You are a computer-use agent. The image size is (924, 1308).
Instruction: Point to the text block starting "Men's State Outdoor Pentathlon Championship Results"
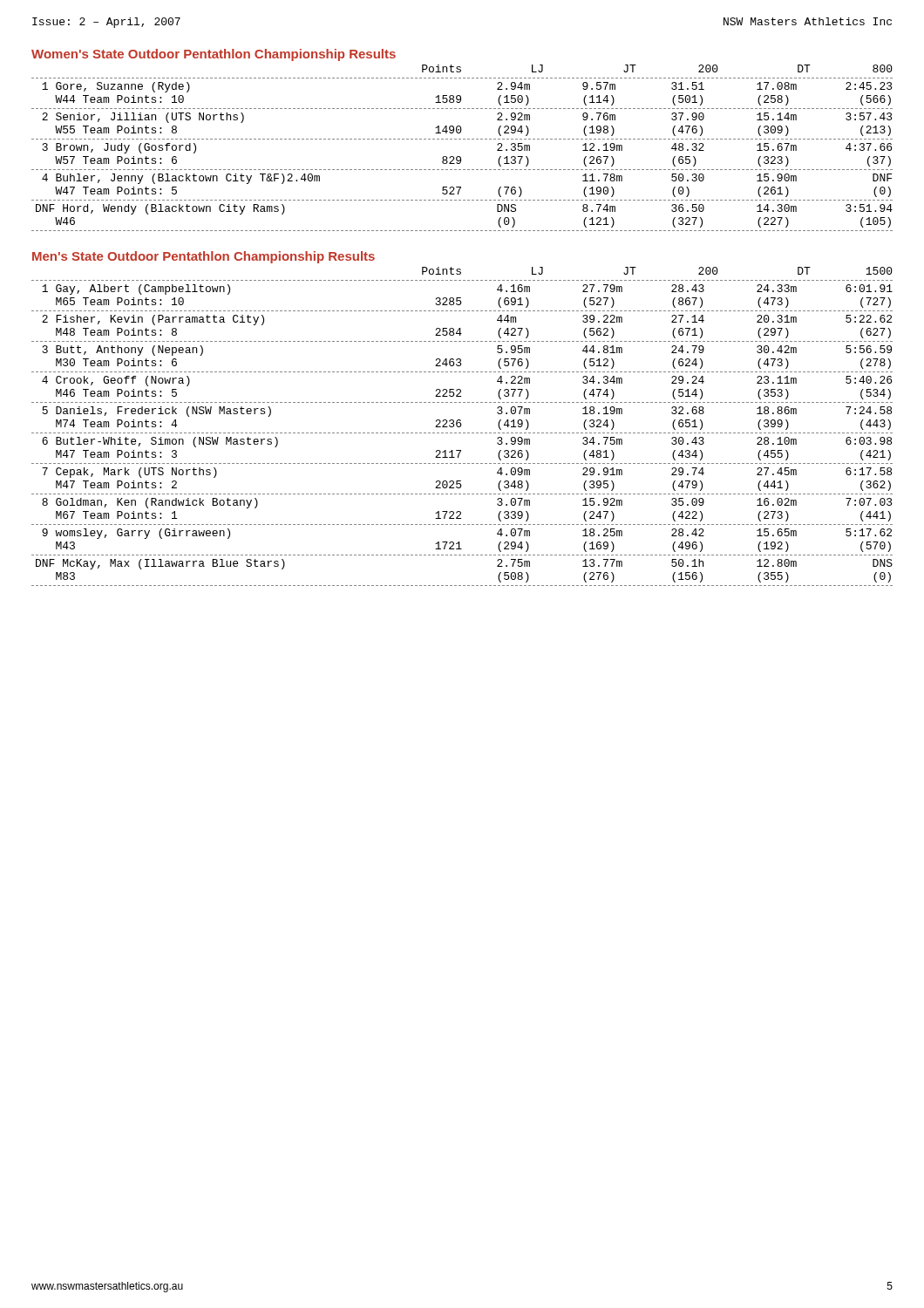(x=203, y=256)
